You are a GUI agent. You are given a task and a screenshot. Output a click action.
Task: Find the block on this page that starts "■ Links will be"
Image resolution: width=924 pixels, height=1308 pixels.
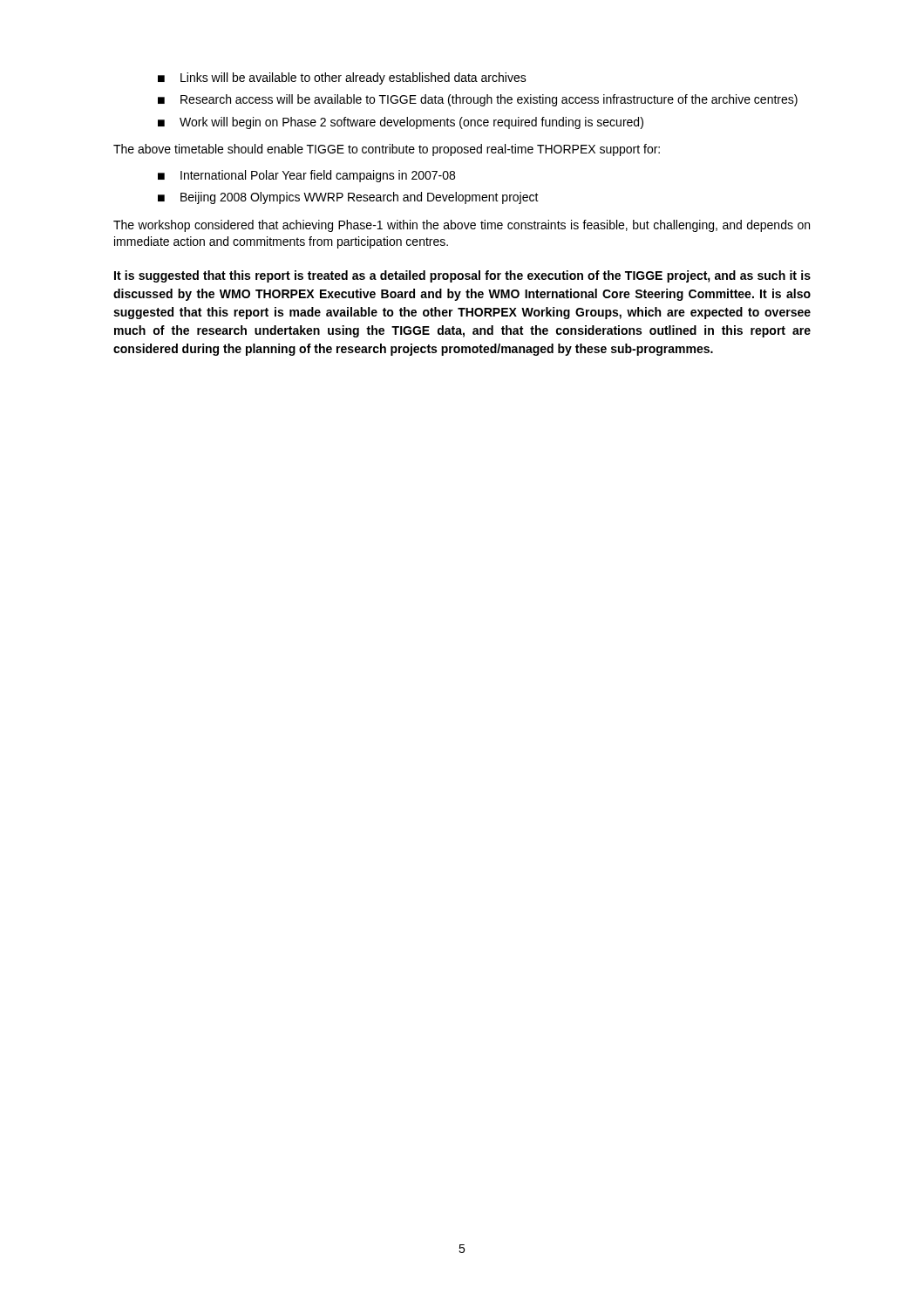[x=484, y=79]
